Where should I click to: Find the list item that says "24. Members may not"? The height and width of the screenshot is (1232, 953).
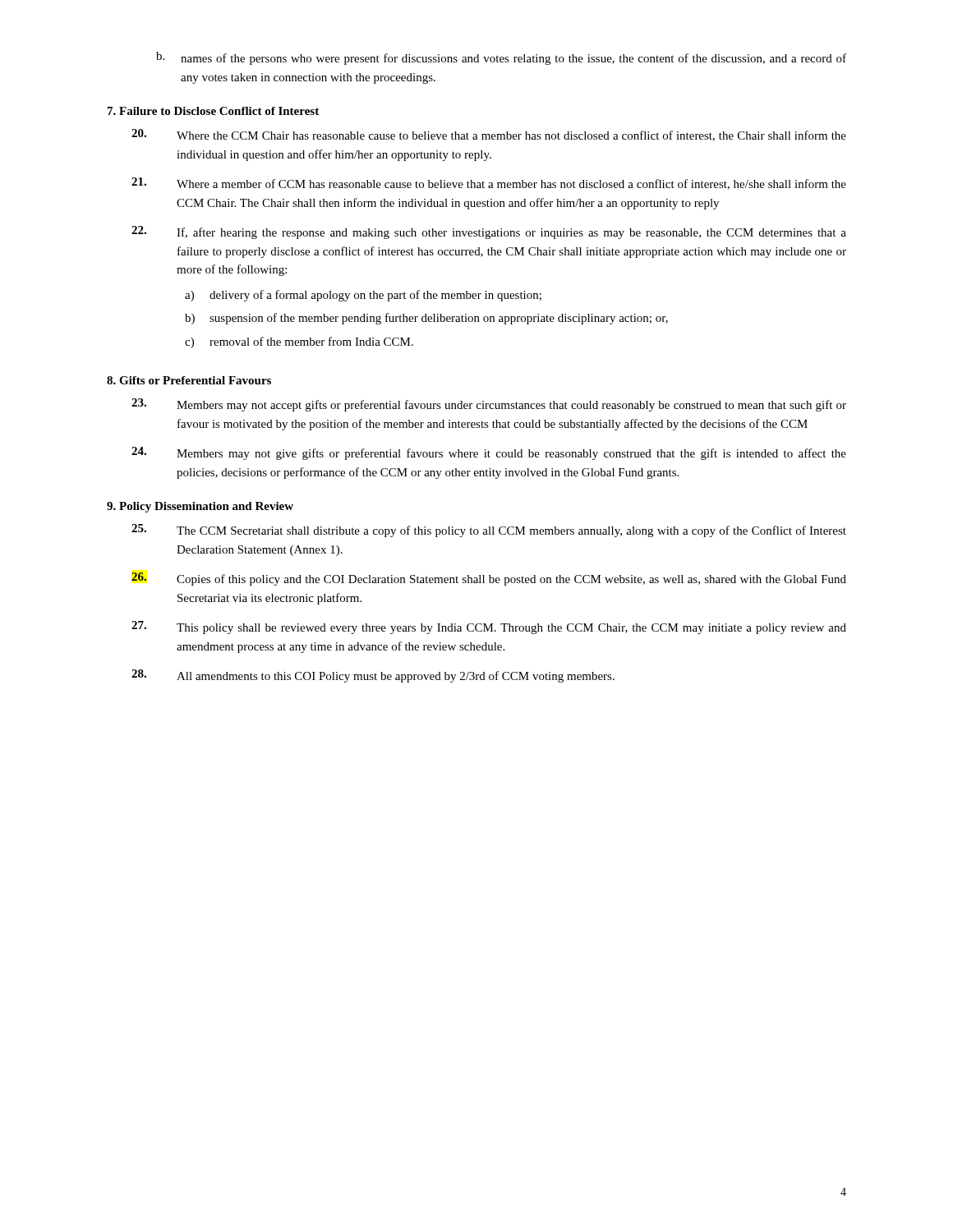(x=489, y=463)
